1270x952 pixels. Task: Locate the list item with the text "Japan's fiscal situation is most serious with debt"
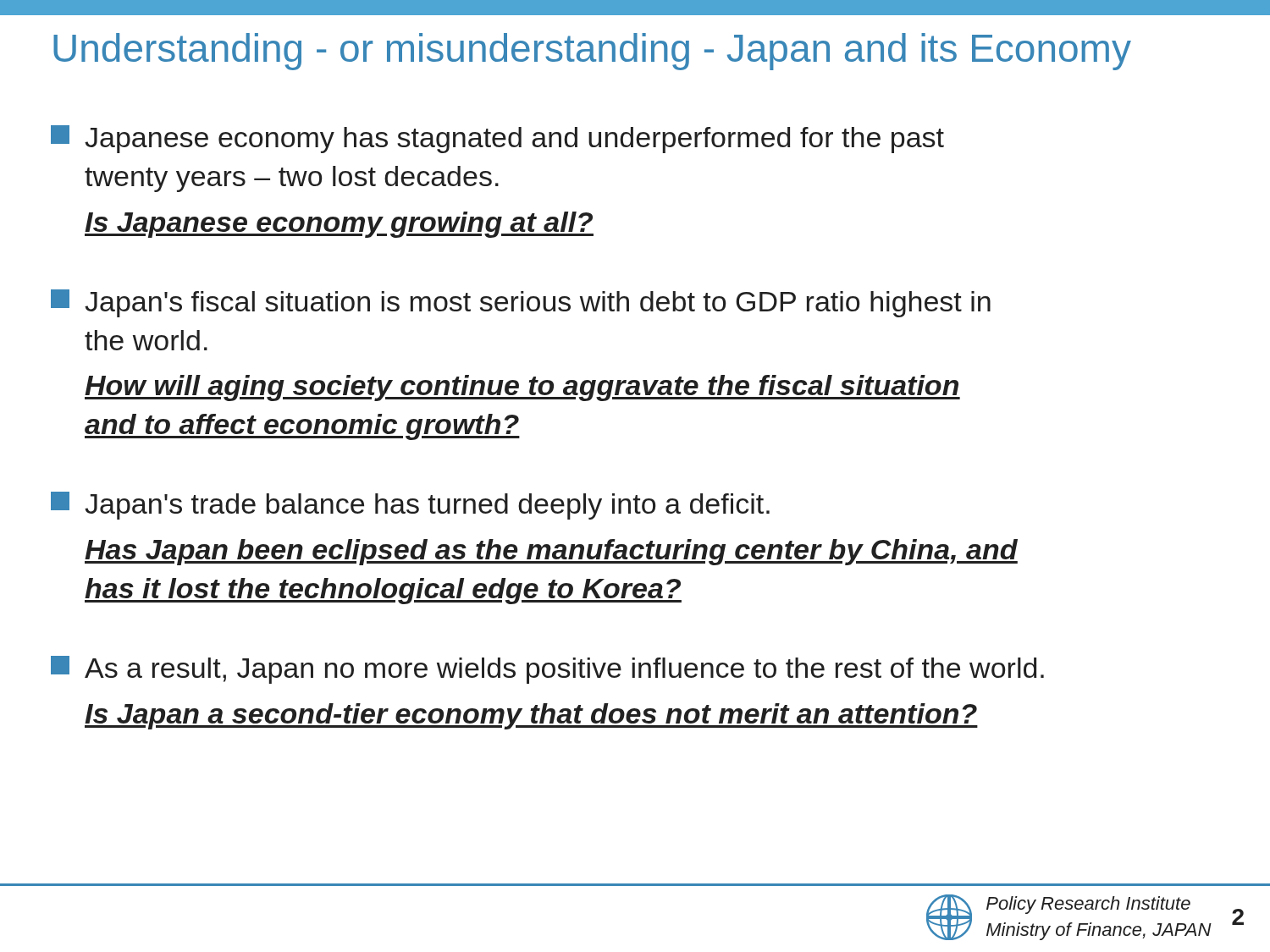[x=521, y=303]
